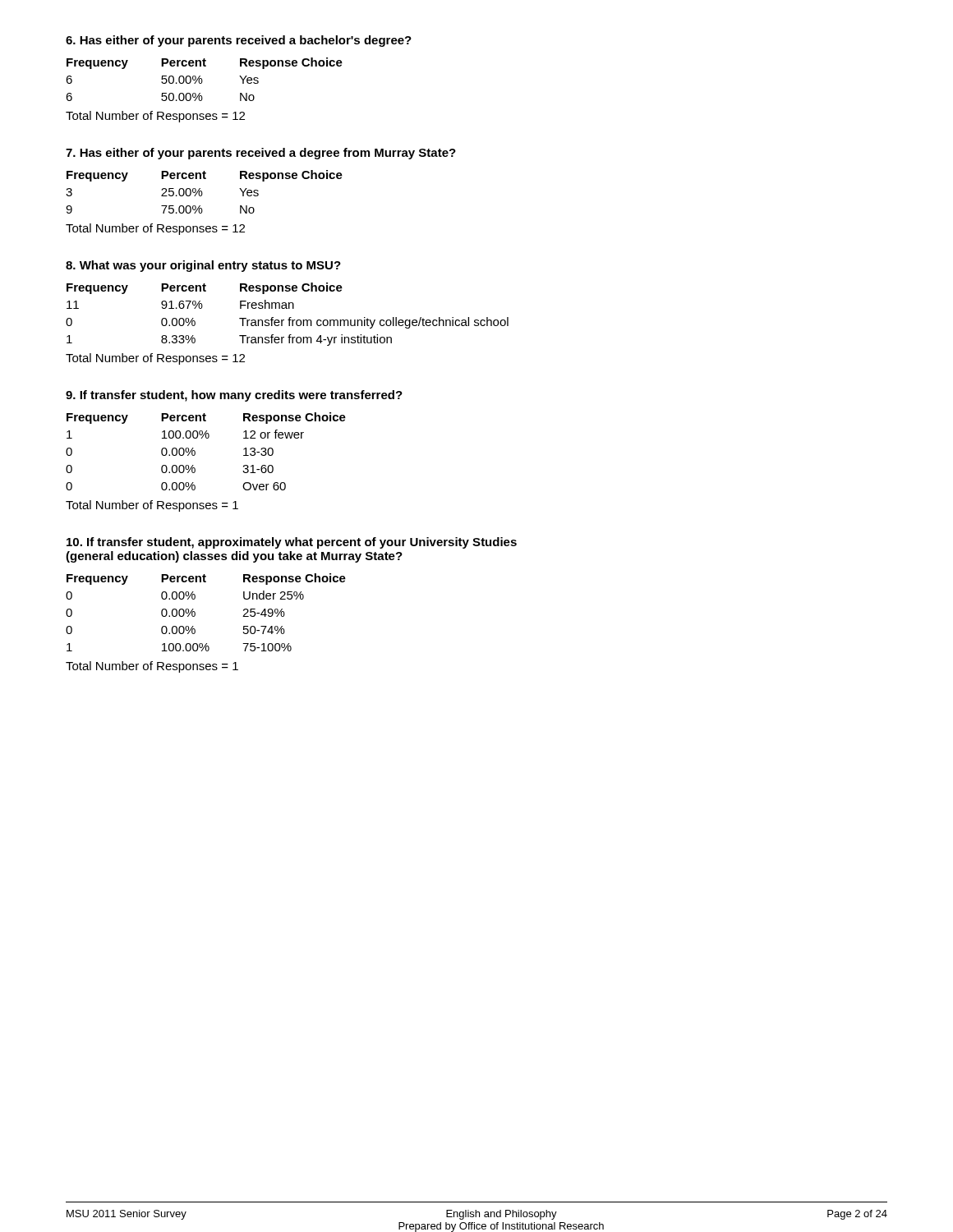Find the section header with the text "10. If transfer"
Viewport: 953px width, 1232px height.
point(291,549)
